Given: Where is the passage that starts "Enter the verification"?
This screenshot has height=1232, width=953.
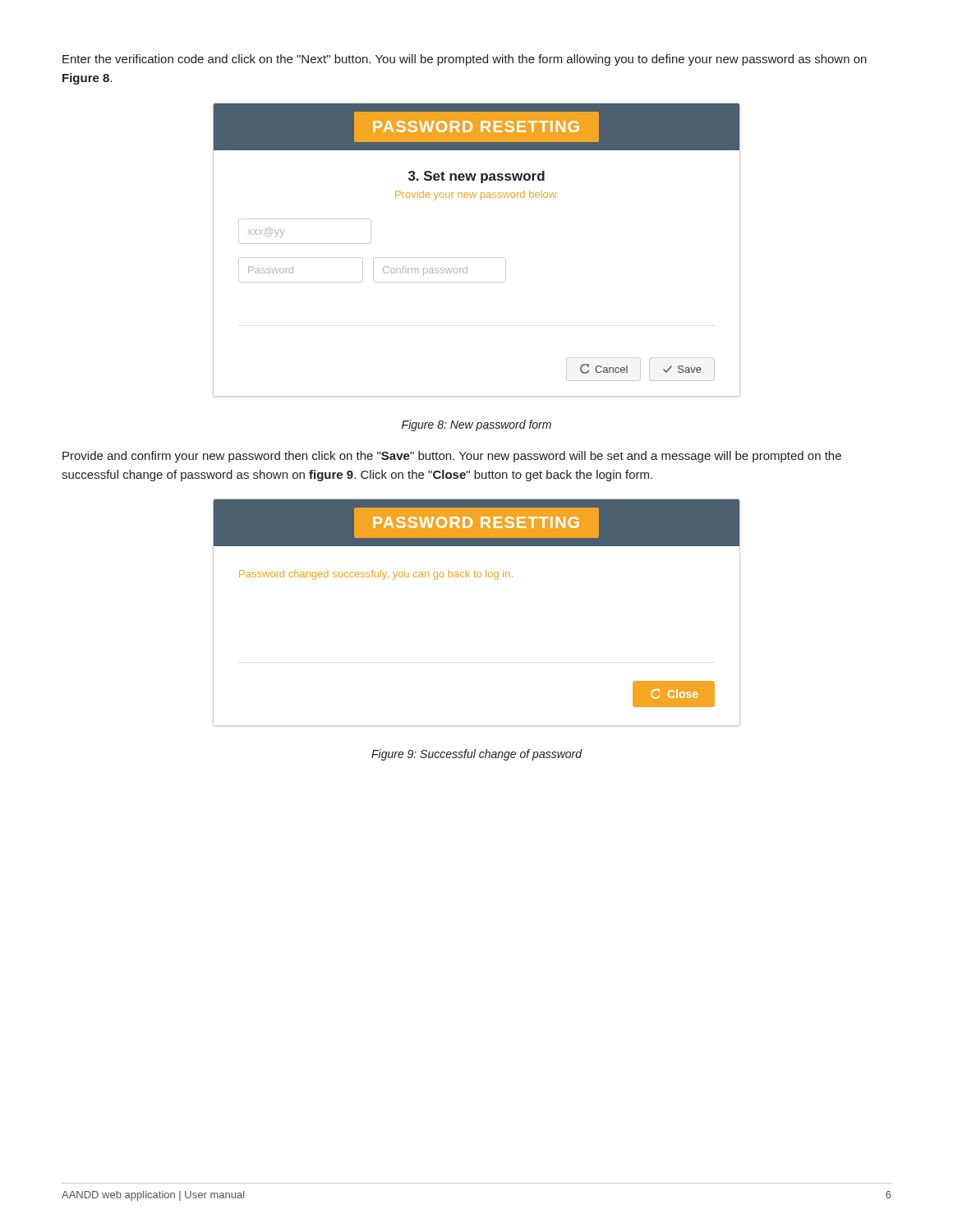Looking at the screenshot, I should 464,68.
